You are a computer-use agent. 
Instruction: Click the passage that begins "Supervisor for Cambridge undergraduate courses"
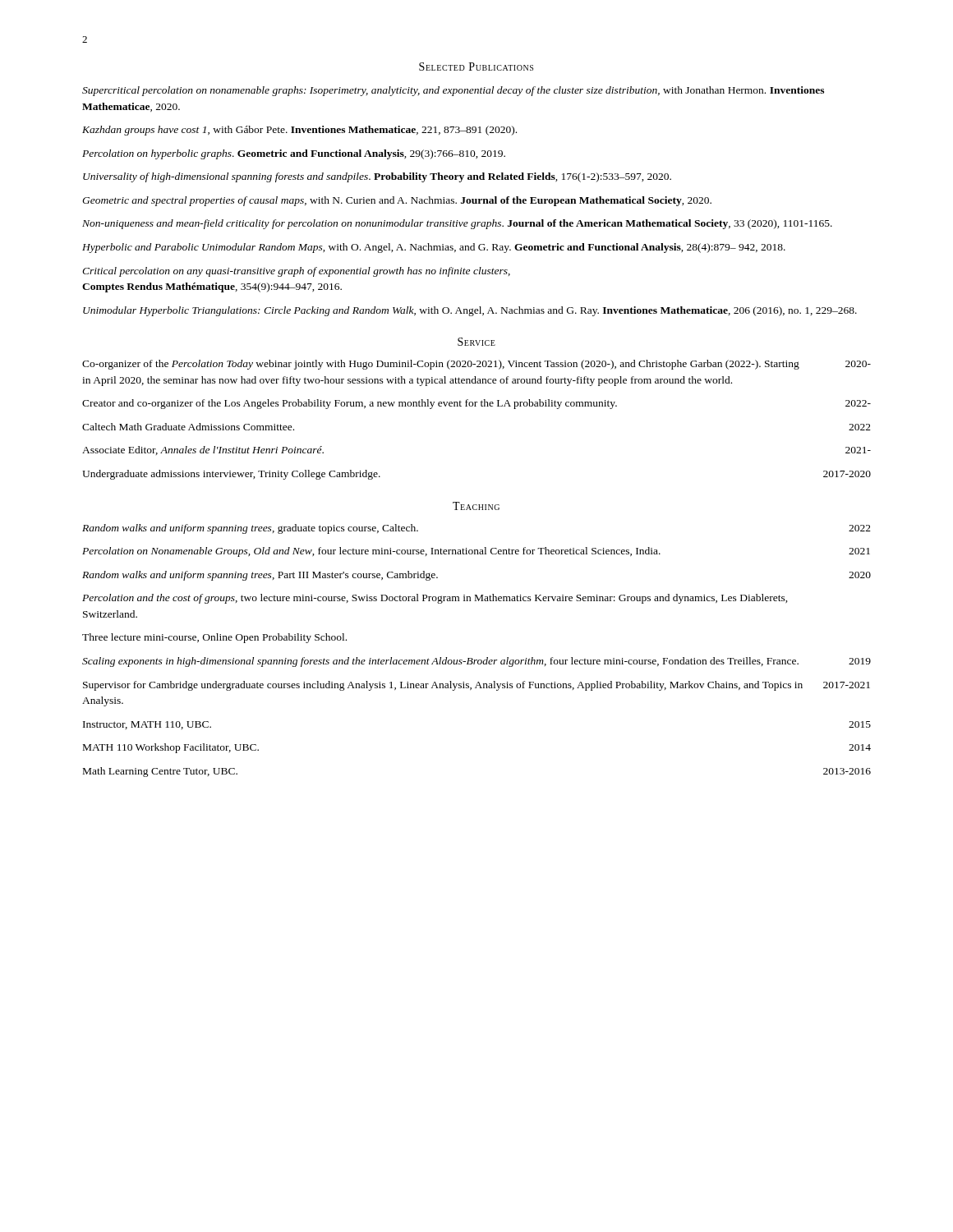point(476,692)
